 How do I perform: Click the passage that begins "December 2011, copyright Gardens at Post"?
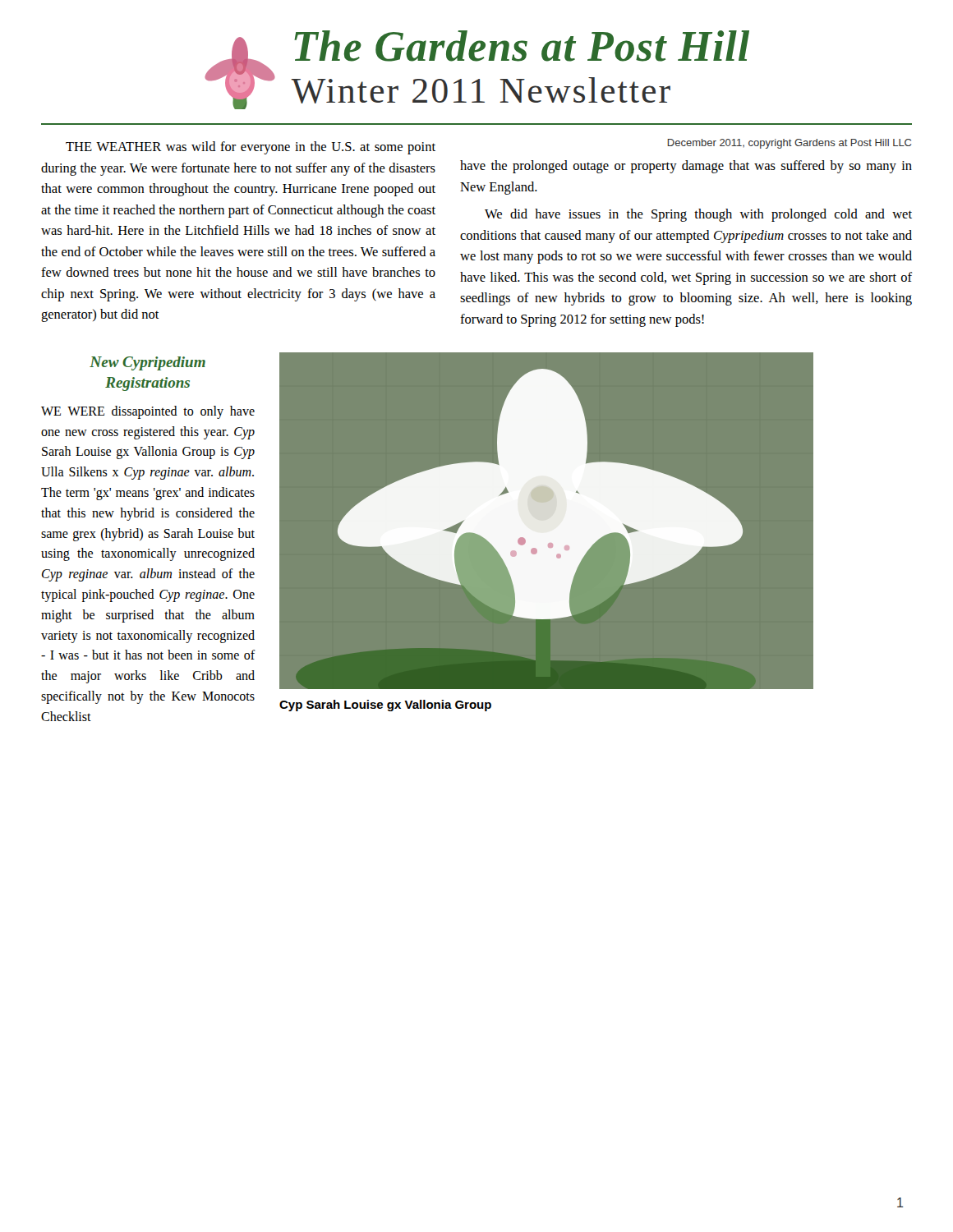(x=789, y=143)
